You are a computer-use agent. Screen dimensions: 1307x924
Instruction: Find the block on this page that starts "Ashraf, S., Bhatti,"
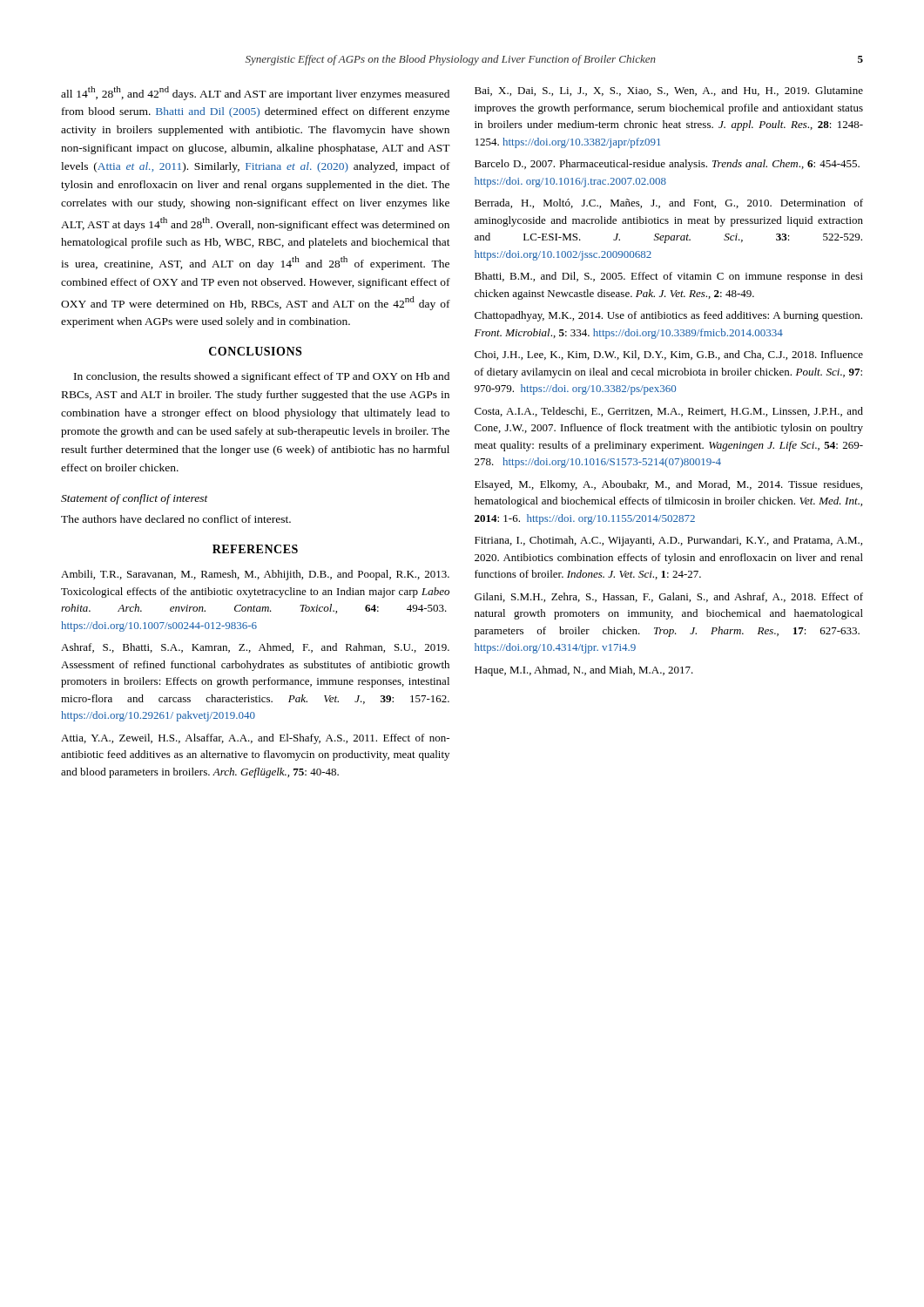[x=255, y=681]
